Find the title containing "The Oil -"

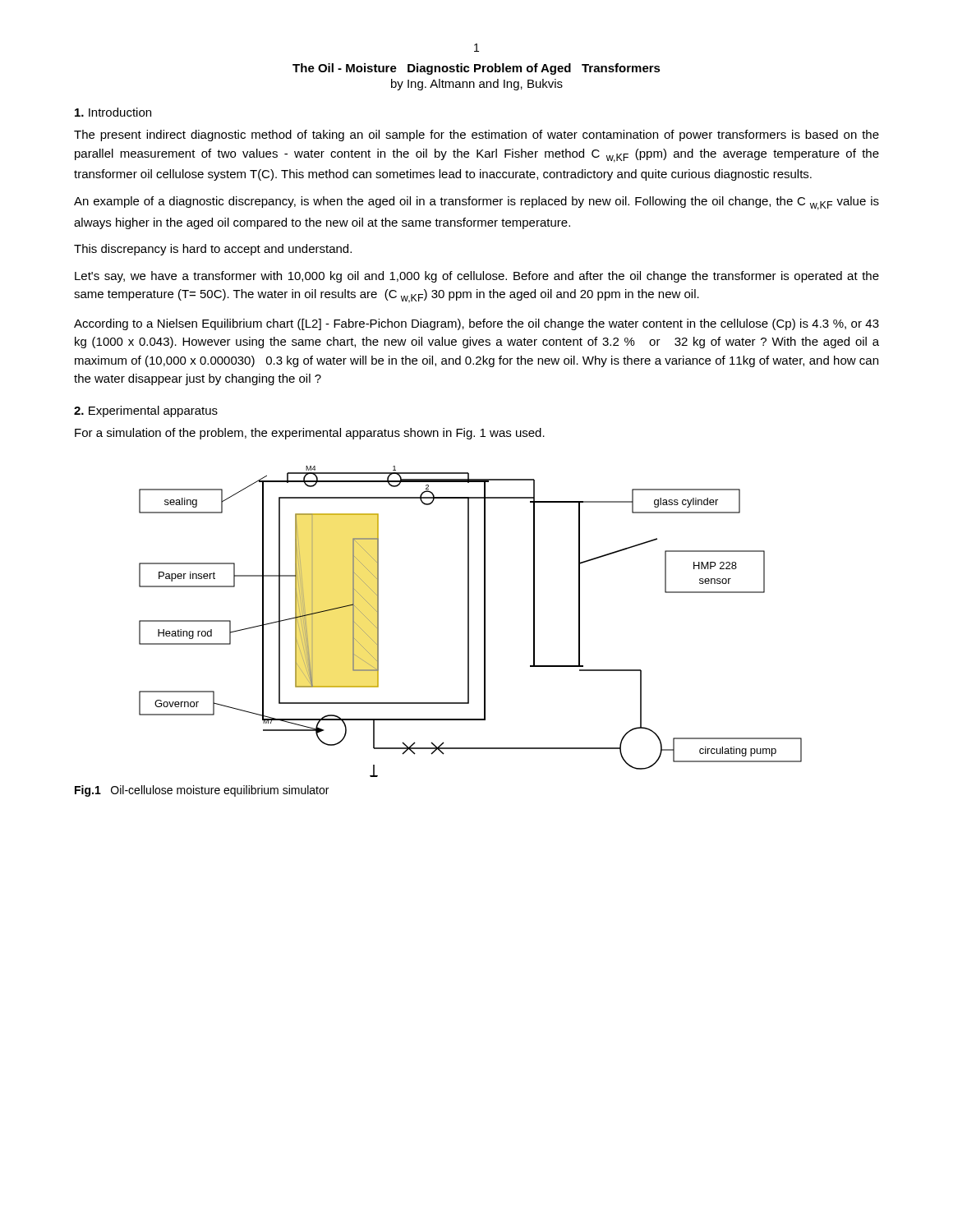(476, 68)
